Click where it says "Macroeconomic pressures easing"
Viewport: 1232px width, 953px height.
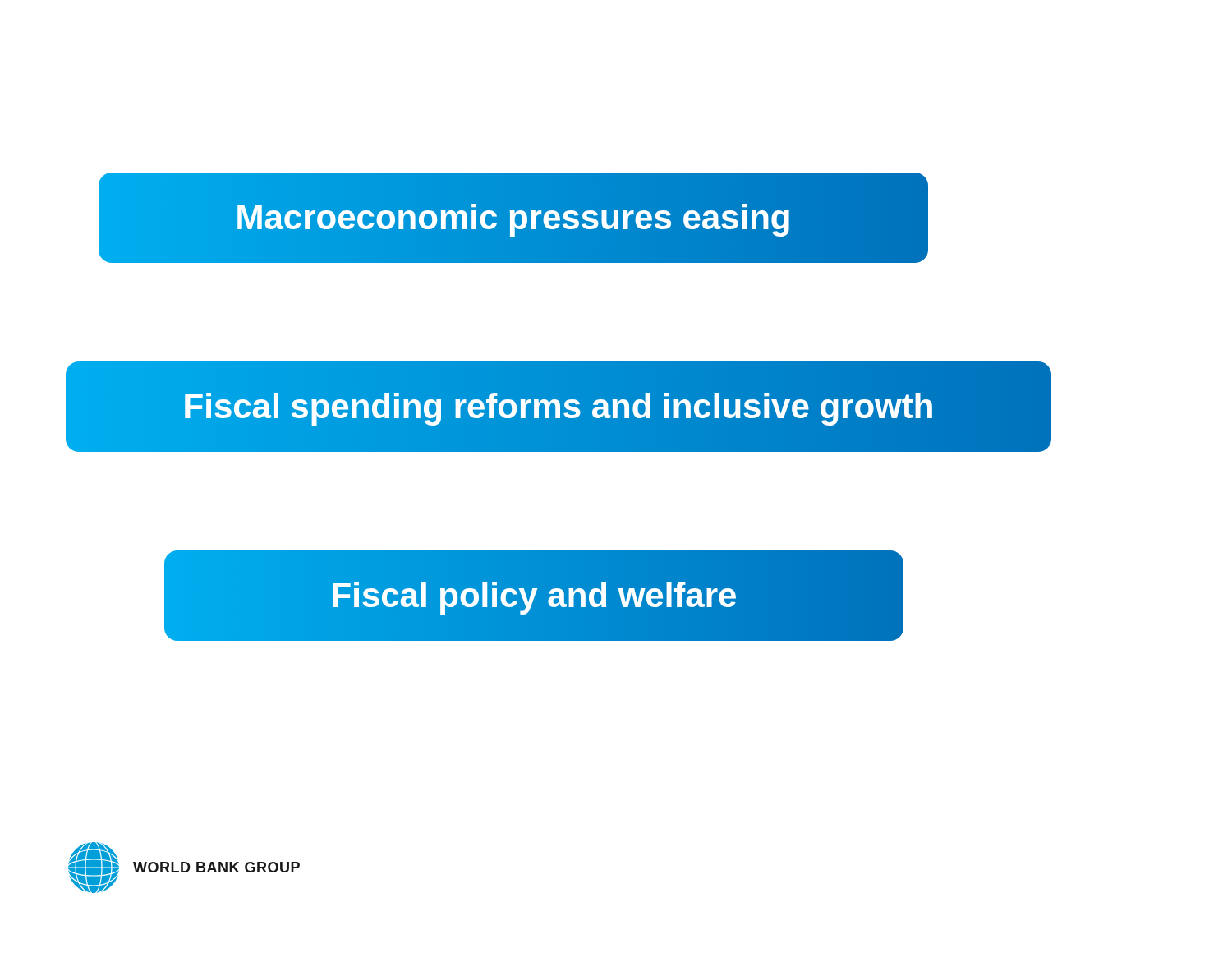[x=513, y=218]
